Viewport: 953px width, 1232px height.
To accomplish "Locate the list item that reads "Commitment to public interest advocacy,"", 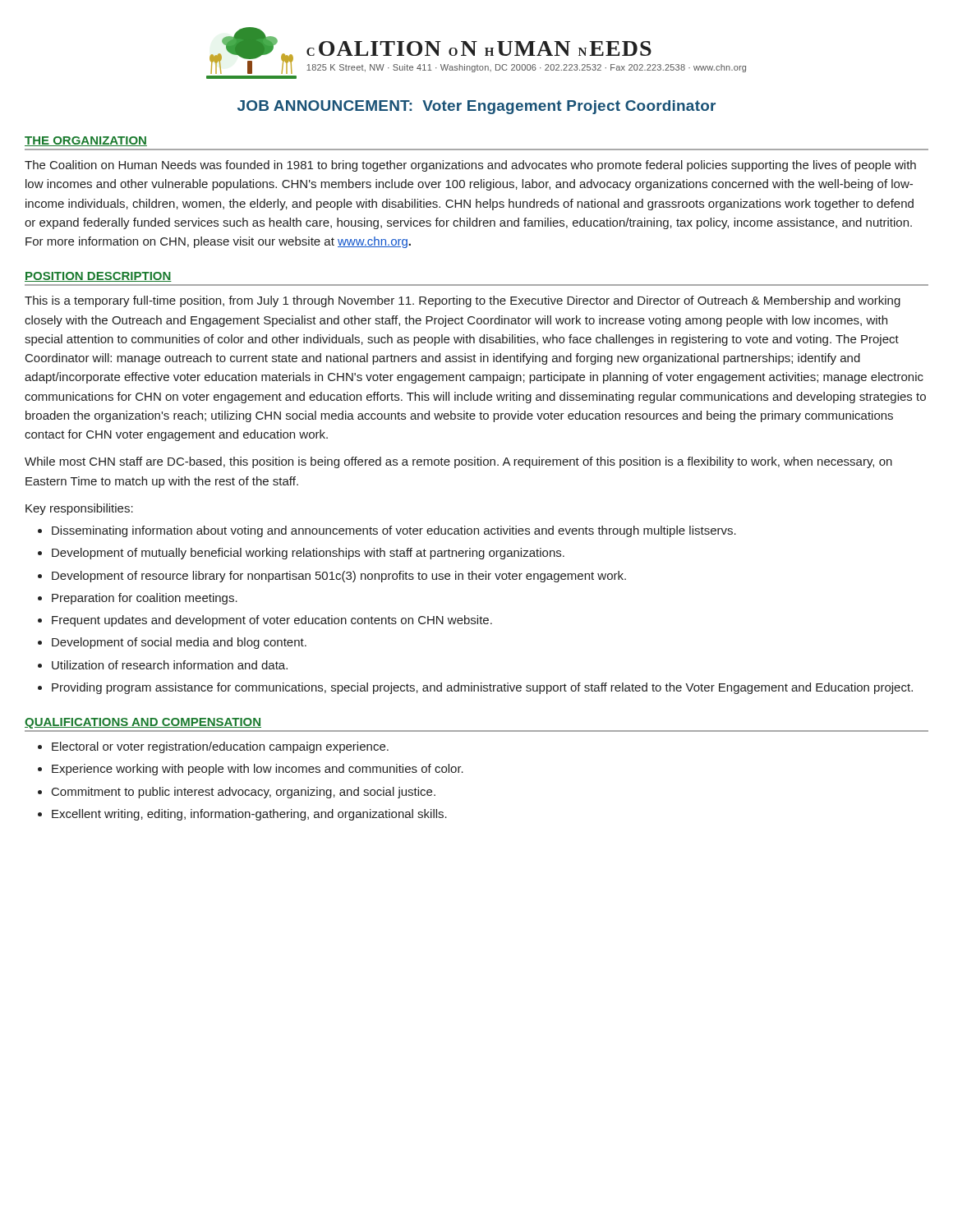I will (x=244, y=791).
